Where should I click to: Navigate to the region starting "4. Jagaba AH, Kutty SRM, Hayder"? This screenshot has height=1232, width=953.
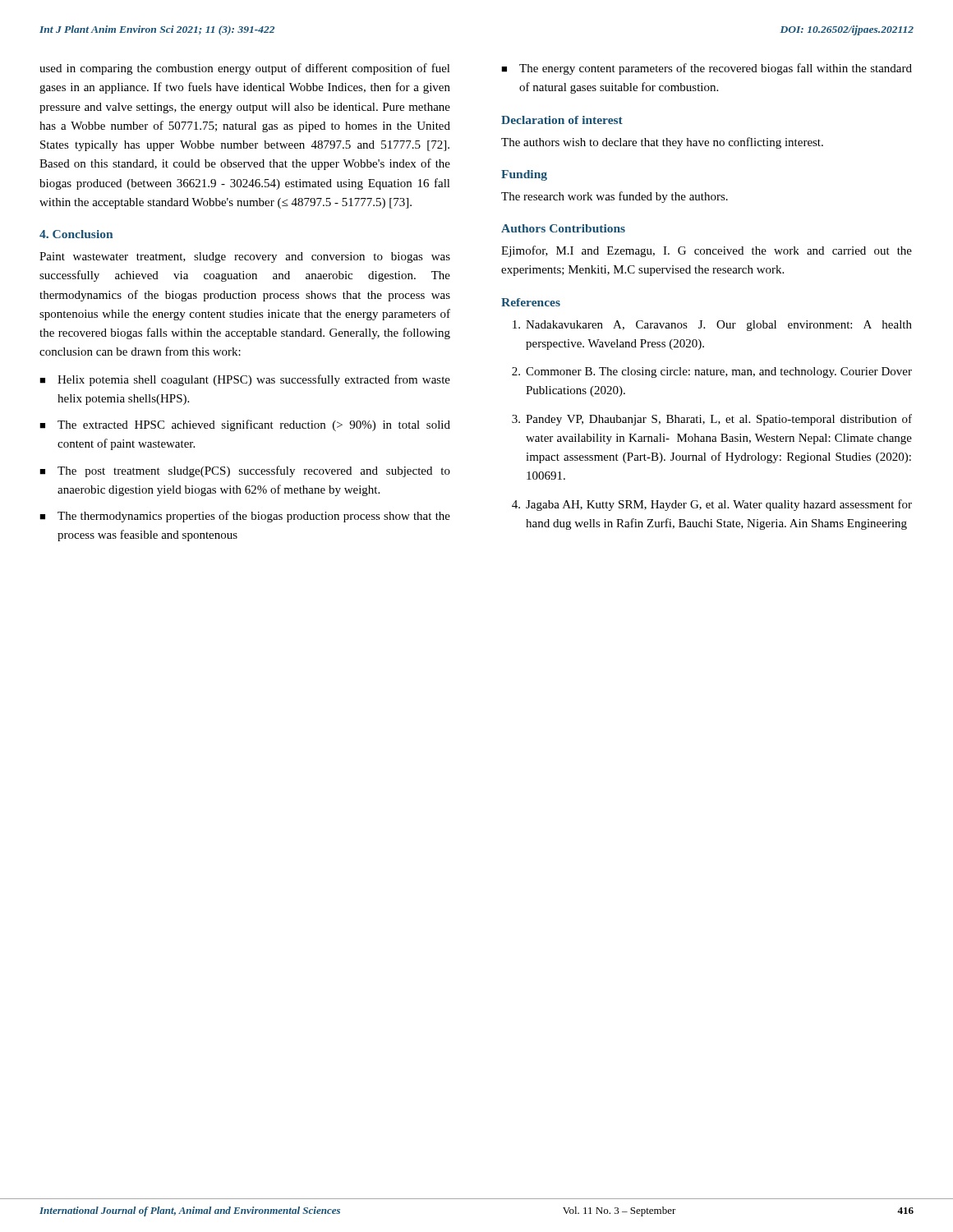707,514
